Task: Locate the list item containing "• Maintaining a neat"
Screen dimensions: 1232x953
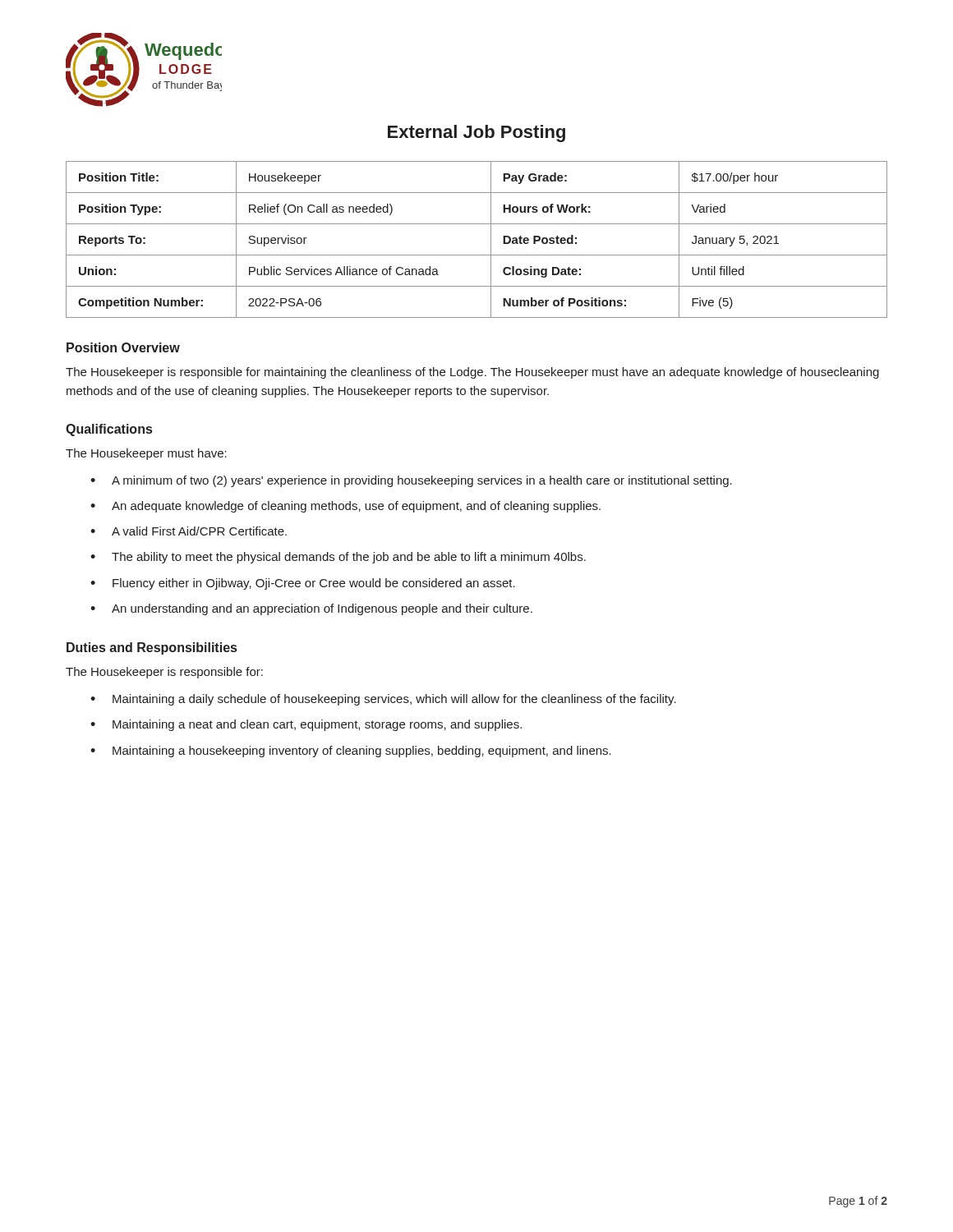Action: click(x=489, y=725)
